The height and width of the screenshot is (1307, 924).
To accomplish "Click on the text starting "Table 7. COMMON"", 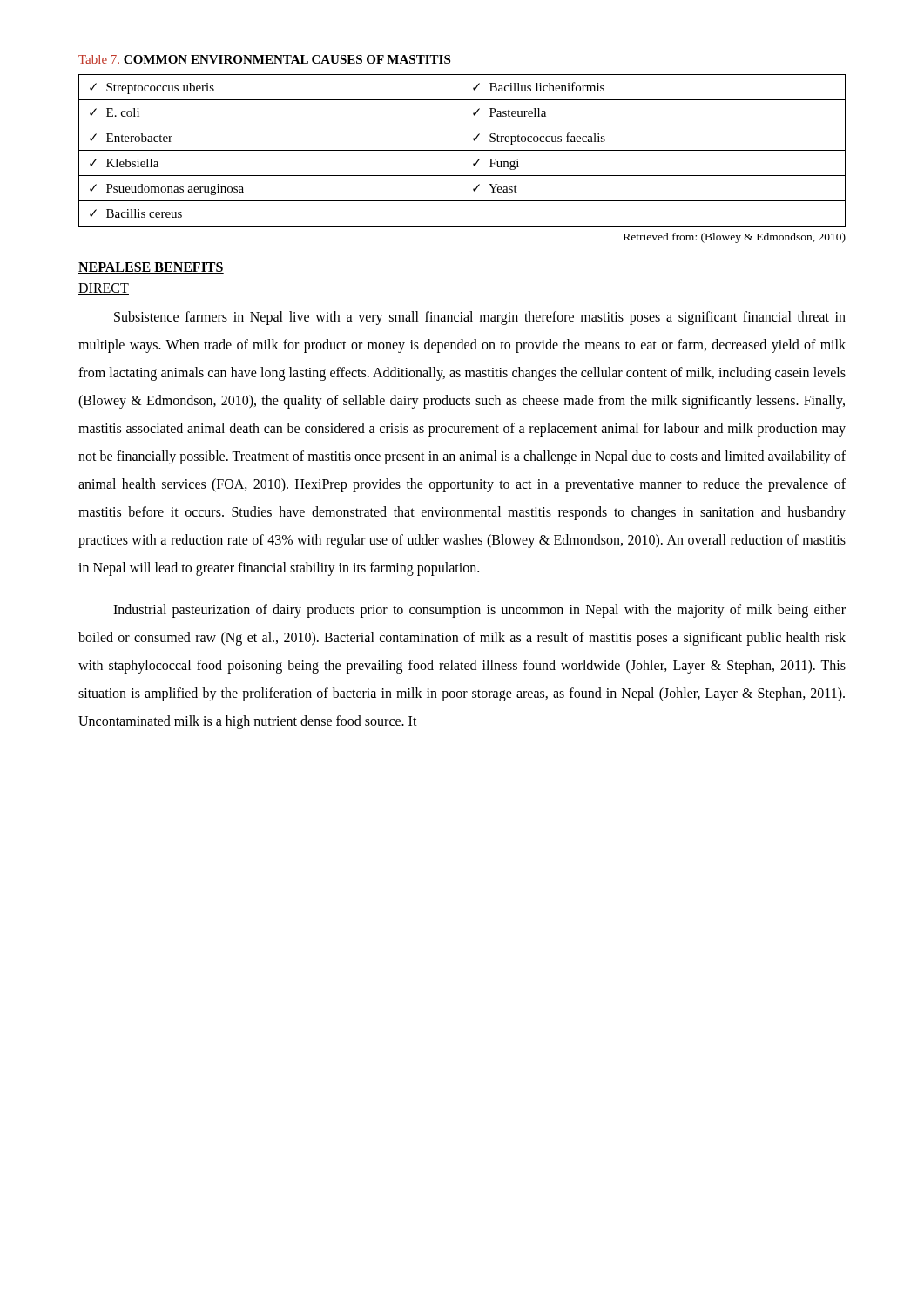I will (265, 59).
